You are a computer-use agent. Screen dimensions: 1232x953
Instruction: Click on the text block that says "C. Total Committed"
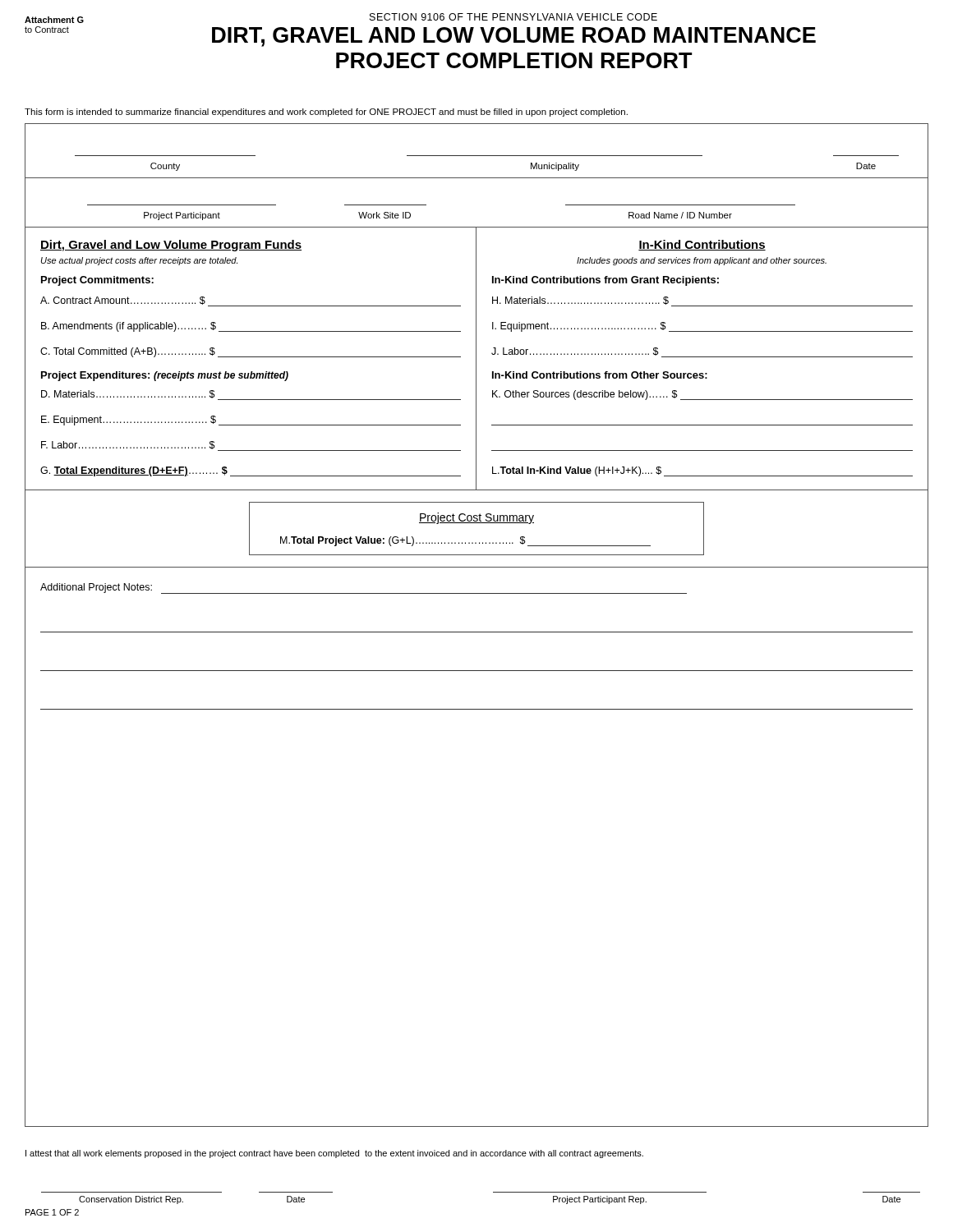tap(251, 350)
